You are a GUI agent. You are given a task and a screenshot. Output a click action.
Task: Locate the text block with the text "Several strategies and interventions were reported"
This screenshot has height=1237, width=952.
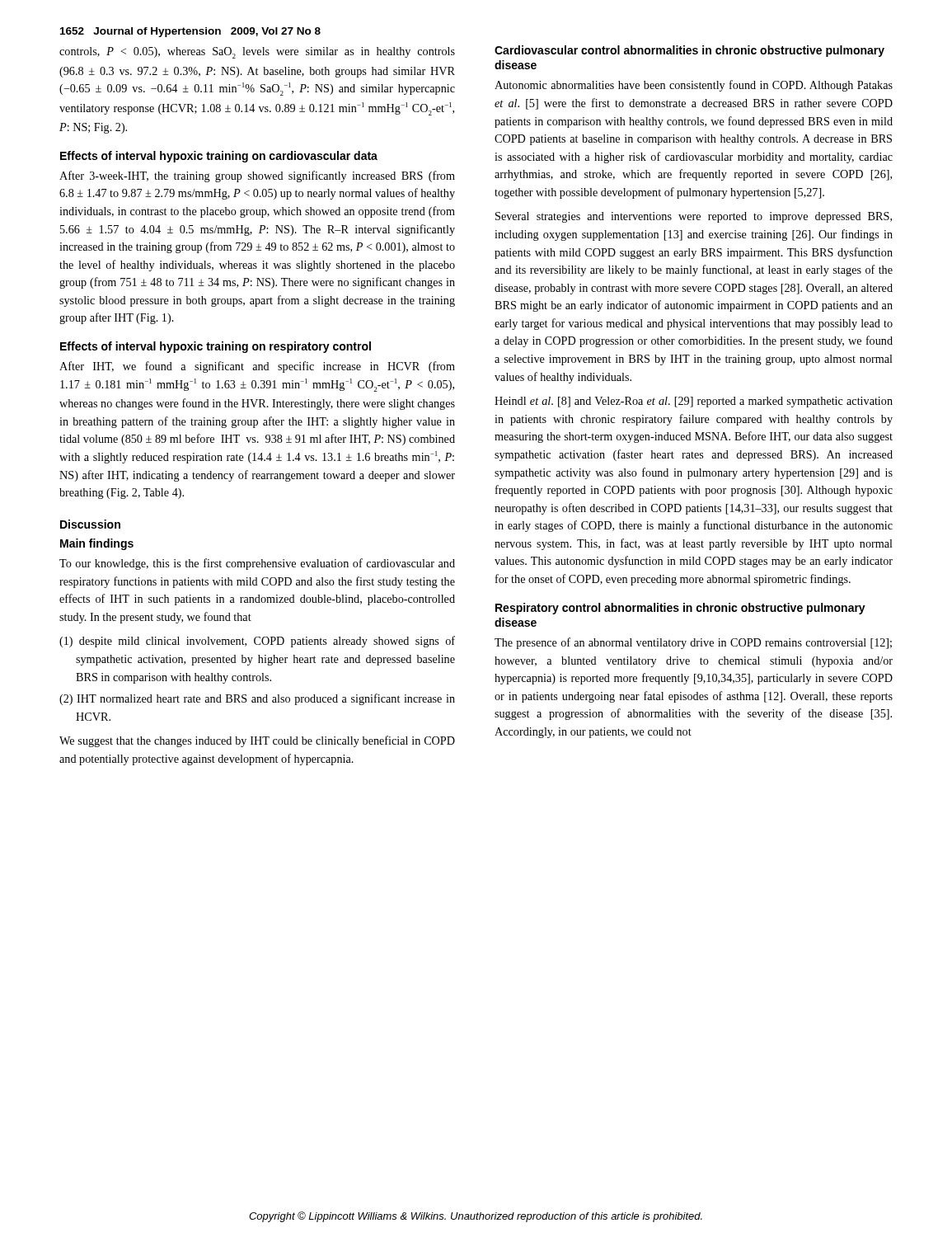[694, 297]
